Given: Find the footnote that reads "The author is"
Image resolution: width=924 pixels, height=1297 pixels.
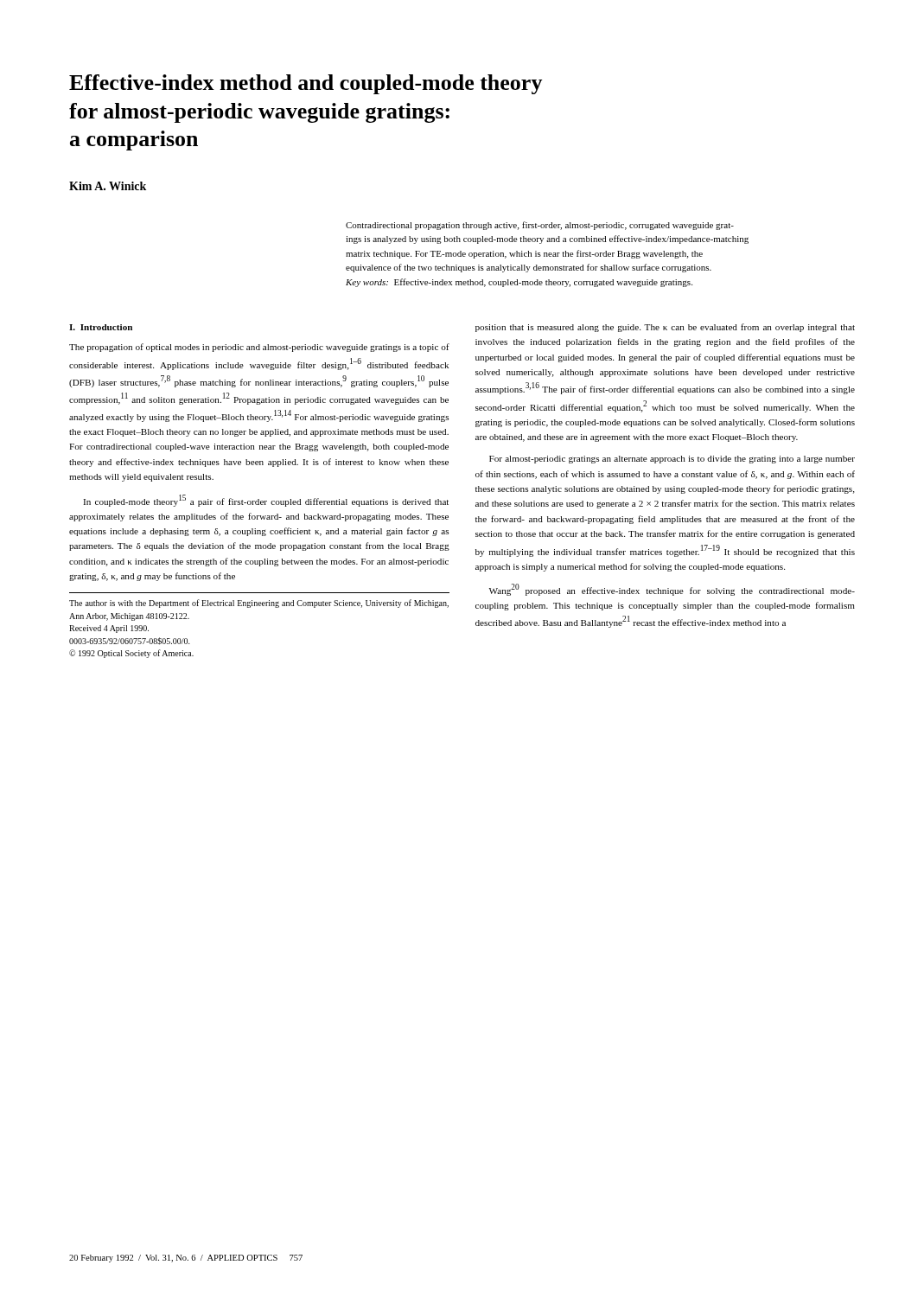Looking at the screenshot, I should pos(259,604).
